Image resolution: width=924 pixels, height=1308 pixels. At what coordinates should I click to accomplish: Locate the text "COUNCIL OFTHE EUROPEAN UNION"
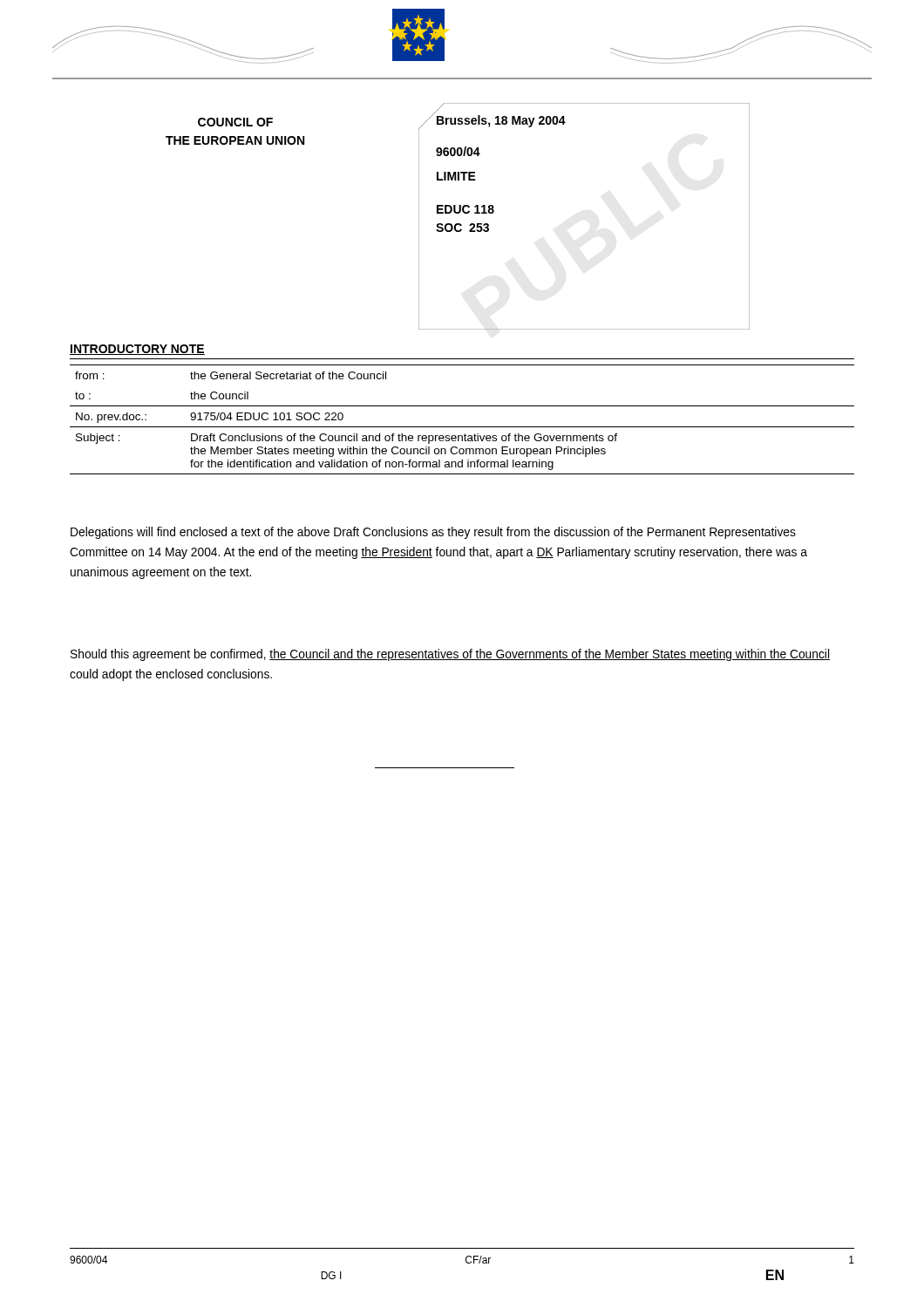tap(235, 131)
